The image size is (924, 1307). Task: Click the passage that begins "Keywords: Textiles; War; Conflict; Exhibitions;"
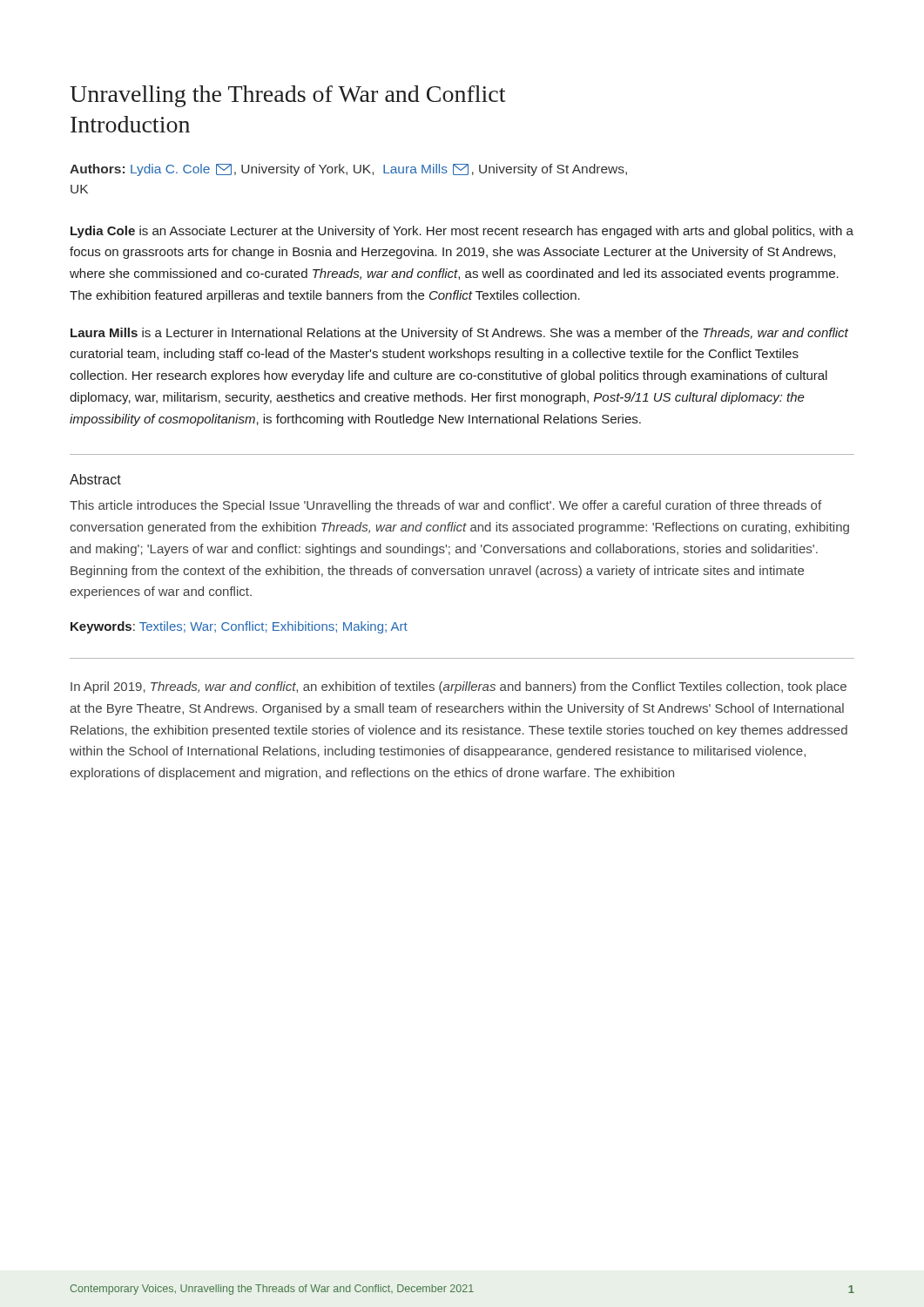238,626
